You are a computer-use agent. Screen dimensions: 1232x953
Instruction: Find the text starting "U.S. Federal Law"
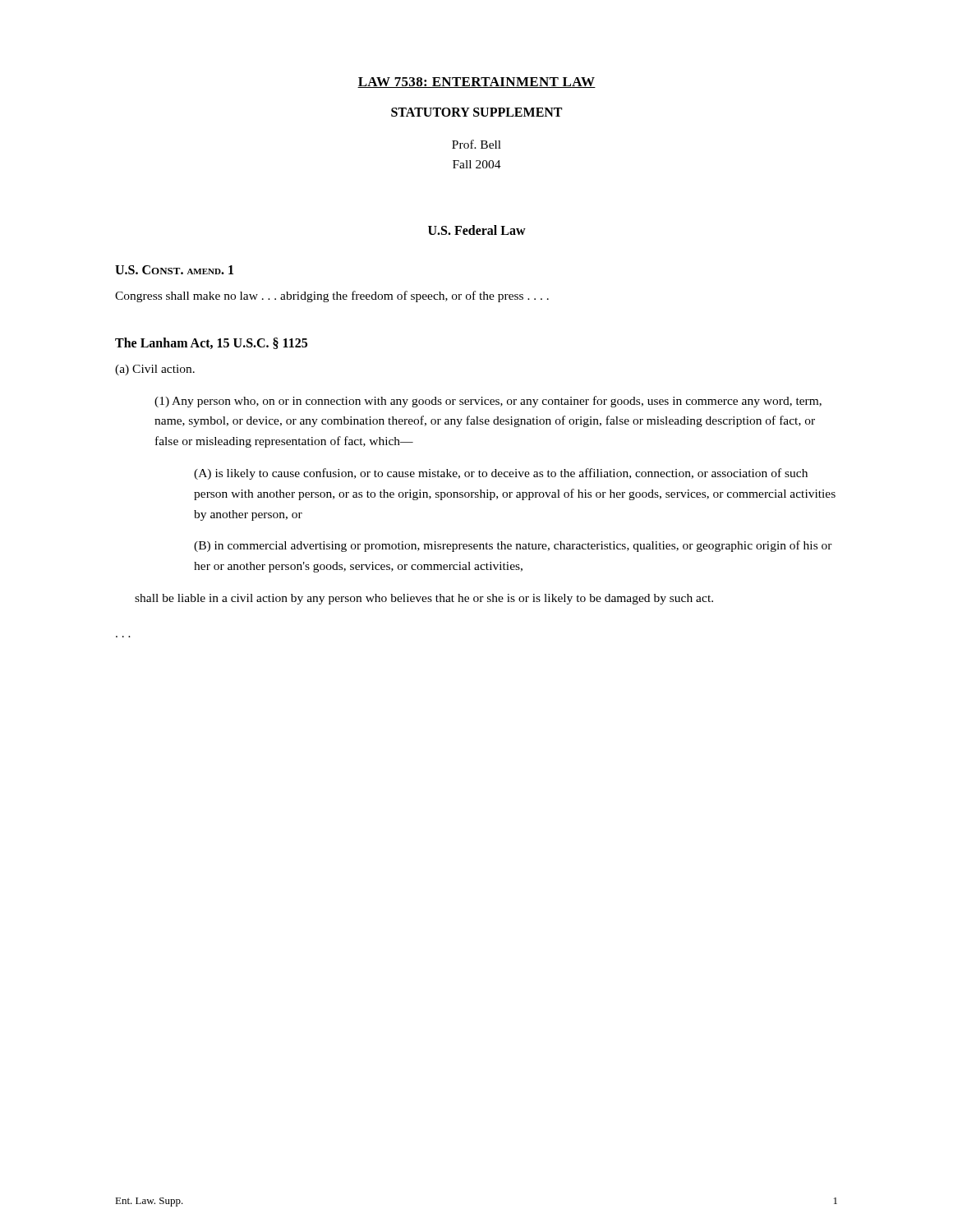click(476, 230)
